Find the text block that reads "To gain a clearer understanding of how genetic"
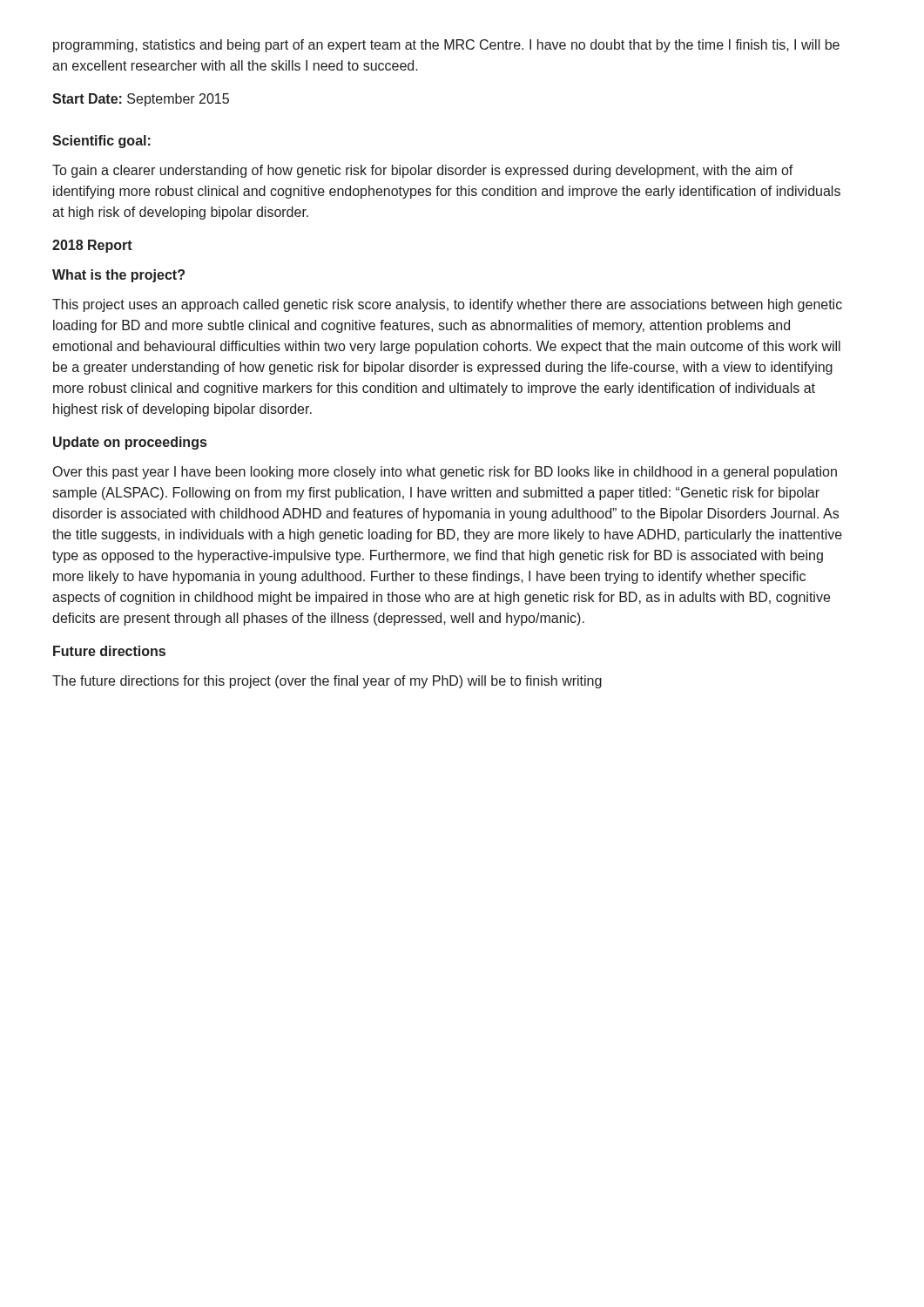Screen dimensions: 1307x924 (453, 192)
